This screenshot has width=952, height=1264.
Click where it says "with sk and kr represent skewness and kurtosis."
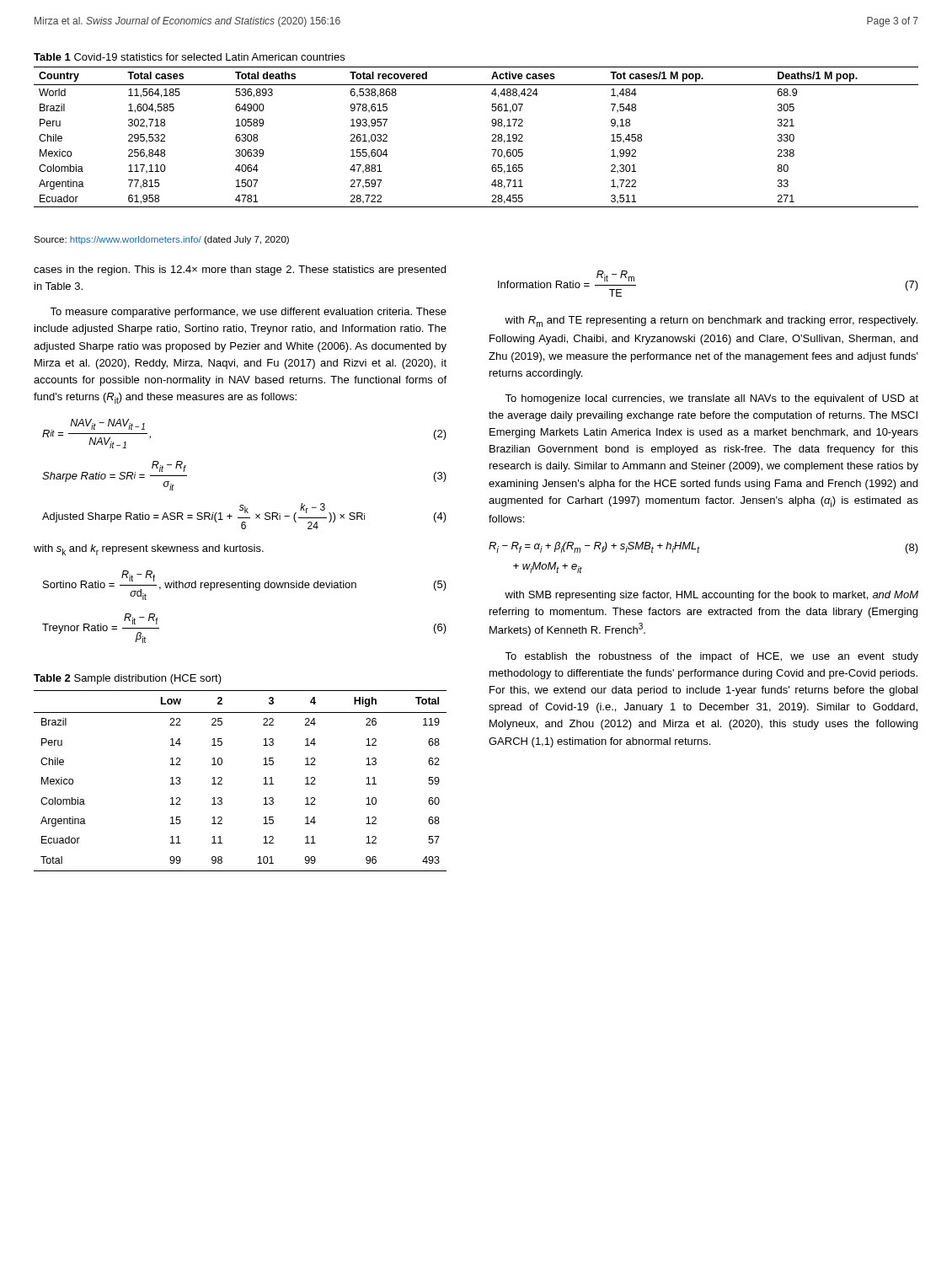149,549
